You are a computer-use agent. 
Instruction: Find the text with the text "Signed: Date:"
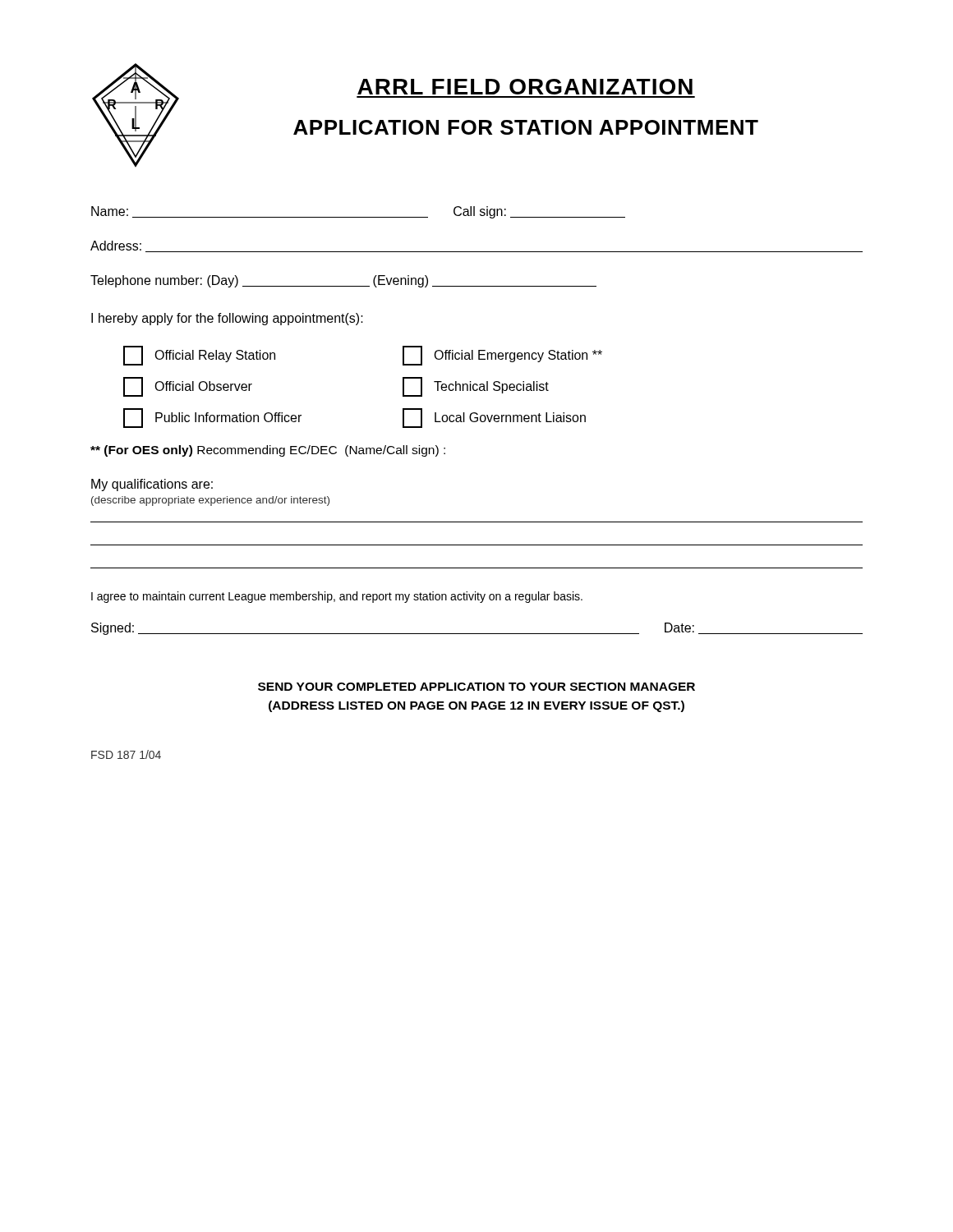pyautogui.click(x=476, y=628)
